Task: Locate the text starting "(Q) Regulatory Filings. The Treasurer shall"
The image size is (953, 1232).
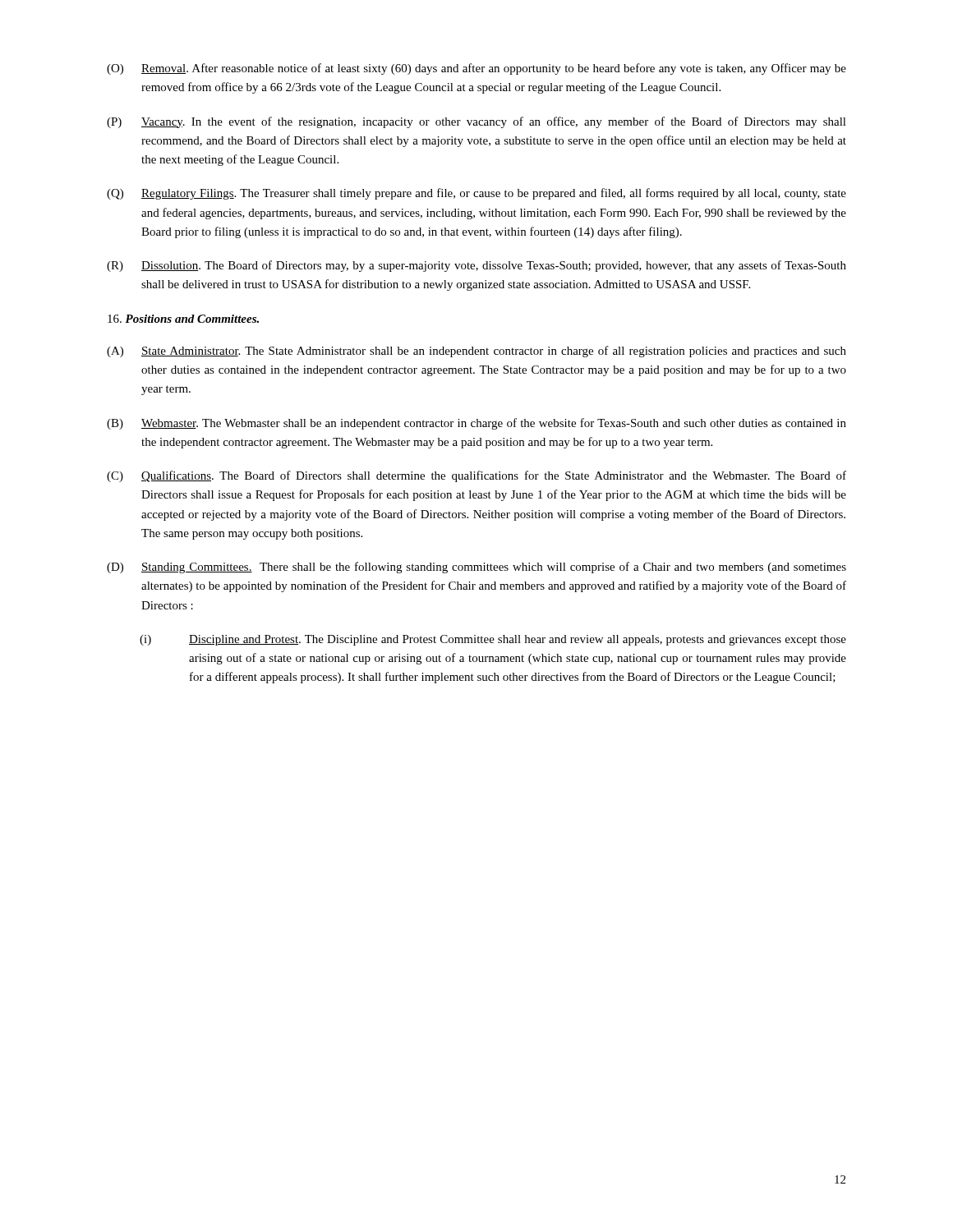Action: [x=476, y=213]
